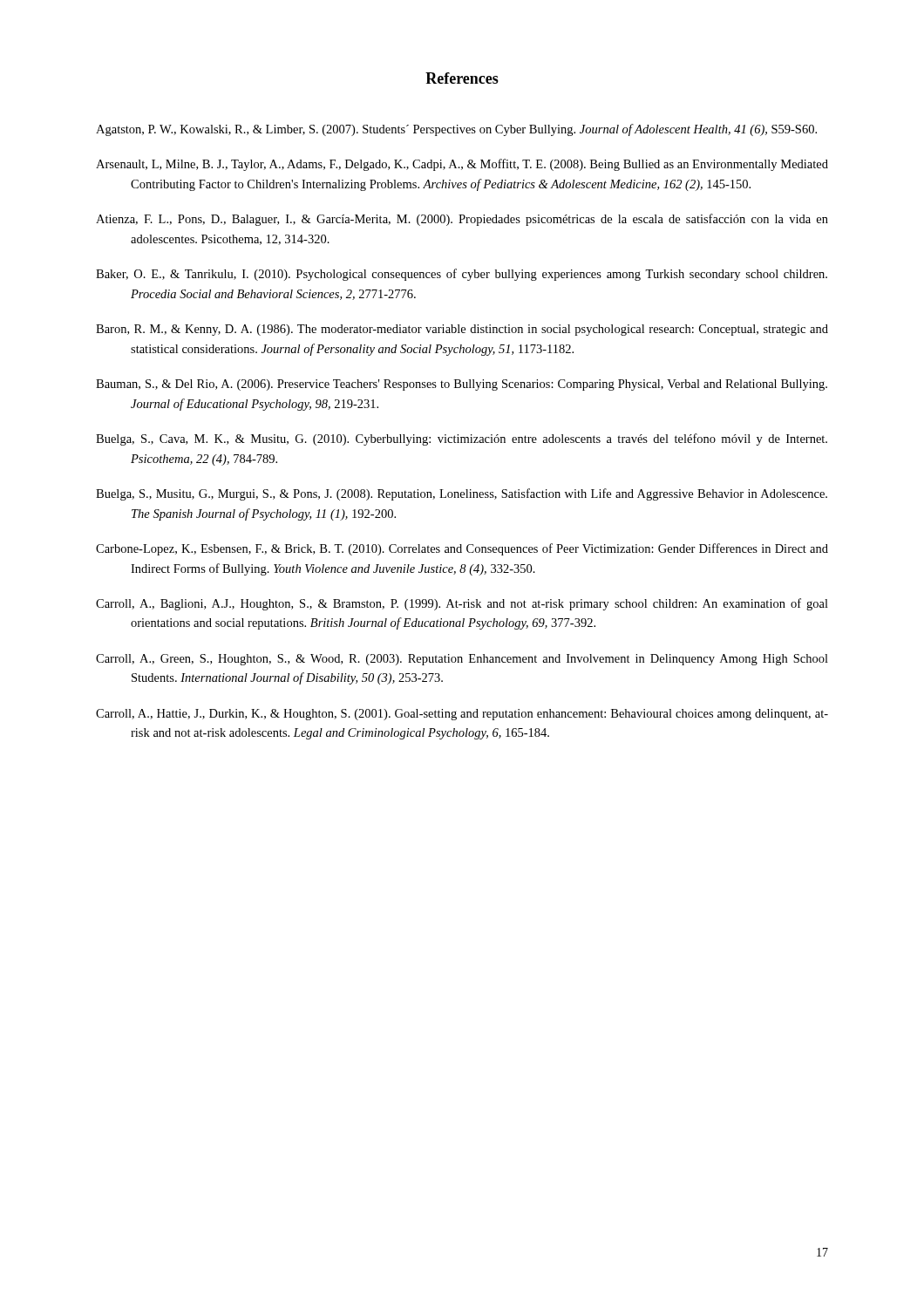The height and width of the screenshot is (1308, 924).
Task: Point to the passage starting "Carroll, A., Baglioni, A.J., Houghton, S., &"
Action: point(462,613)
